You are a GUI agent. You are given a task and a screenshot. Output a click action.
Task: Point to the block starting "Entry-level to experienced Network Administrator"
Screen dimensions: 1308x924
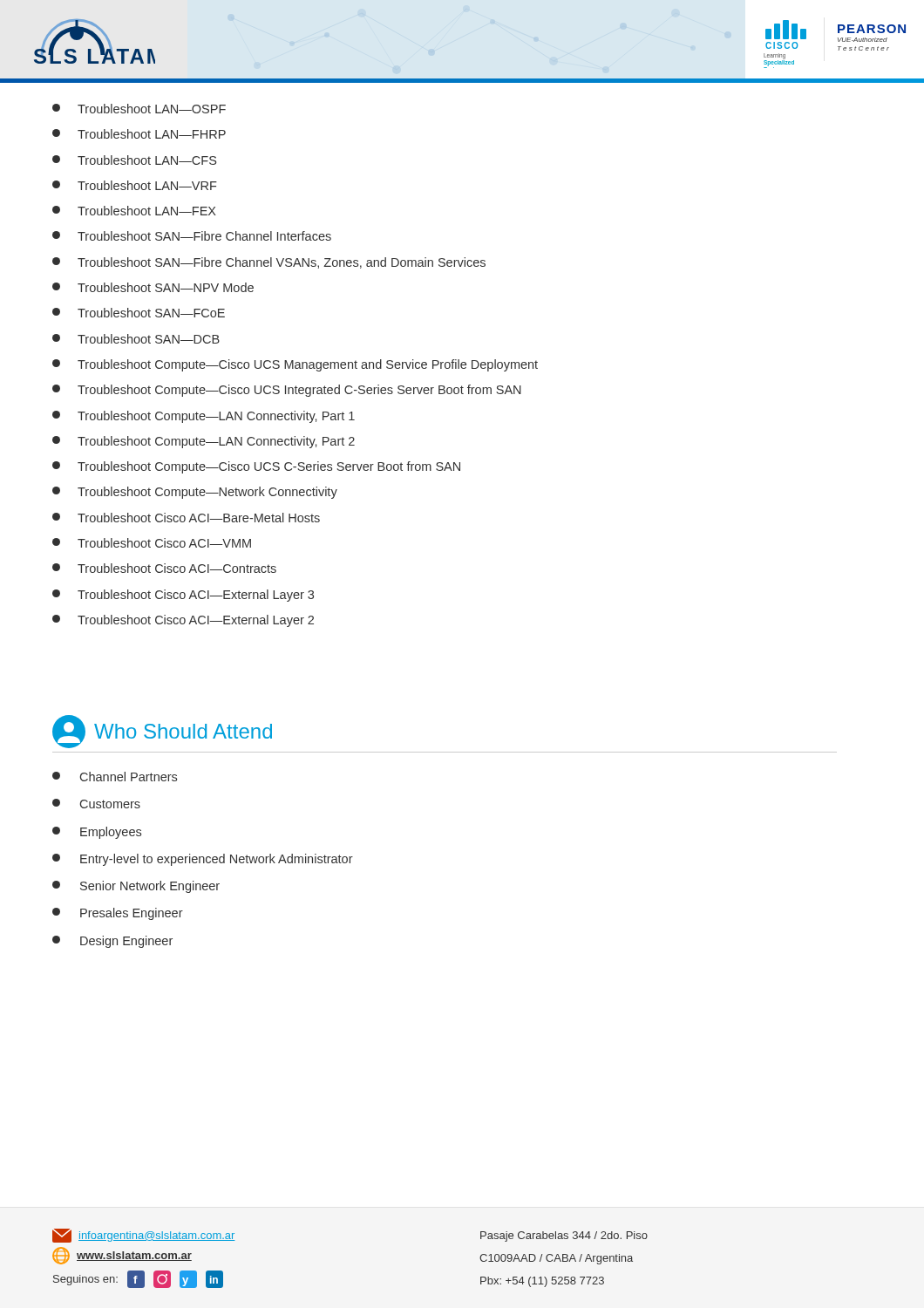pyautogui.click(x=202, y=859)
